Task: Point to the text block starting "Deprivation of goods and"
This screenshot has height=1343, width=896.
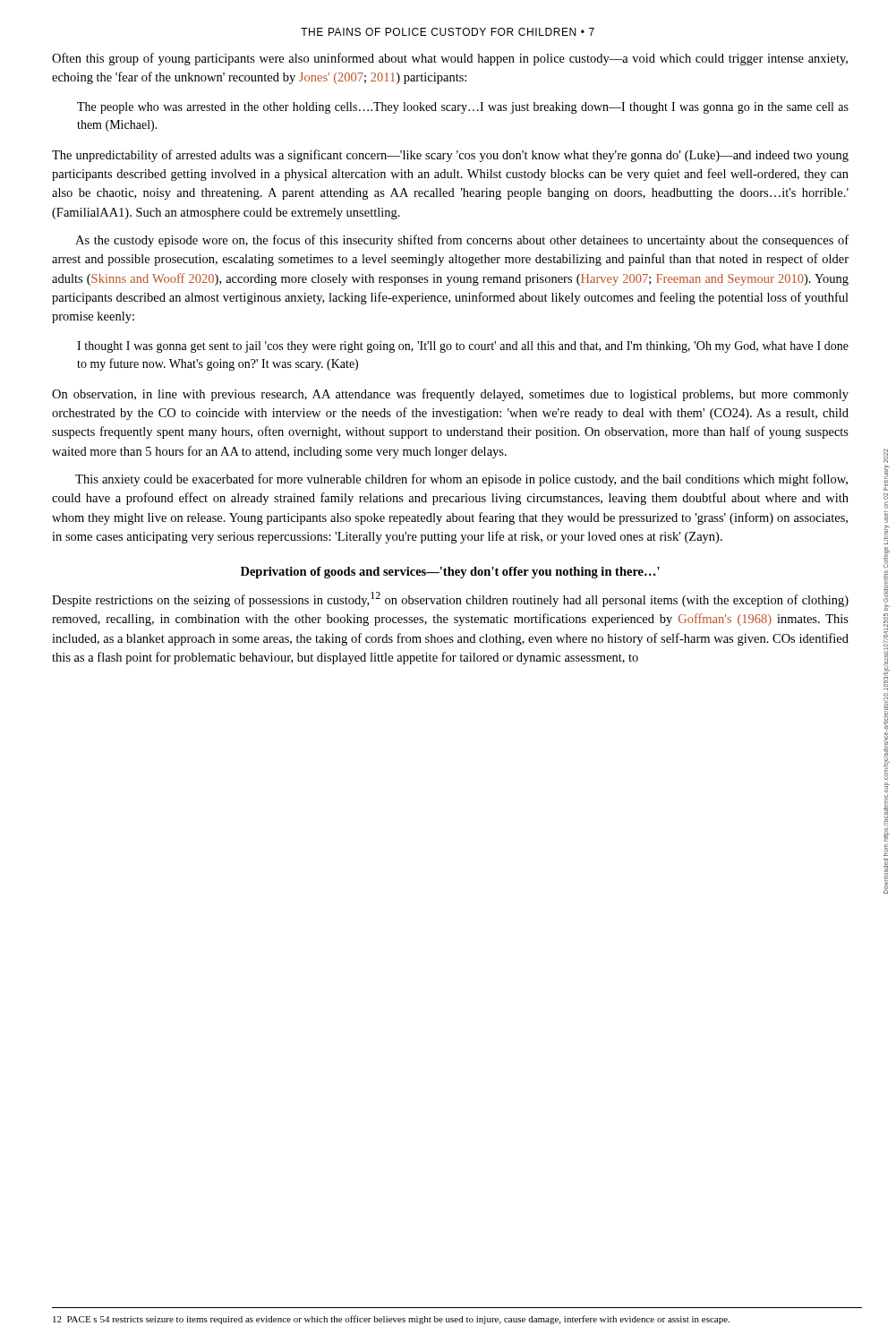Action: point(450,571)
